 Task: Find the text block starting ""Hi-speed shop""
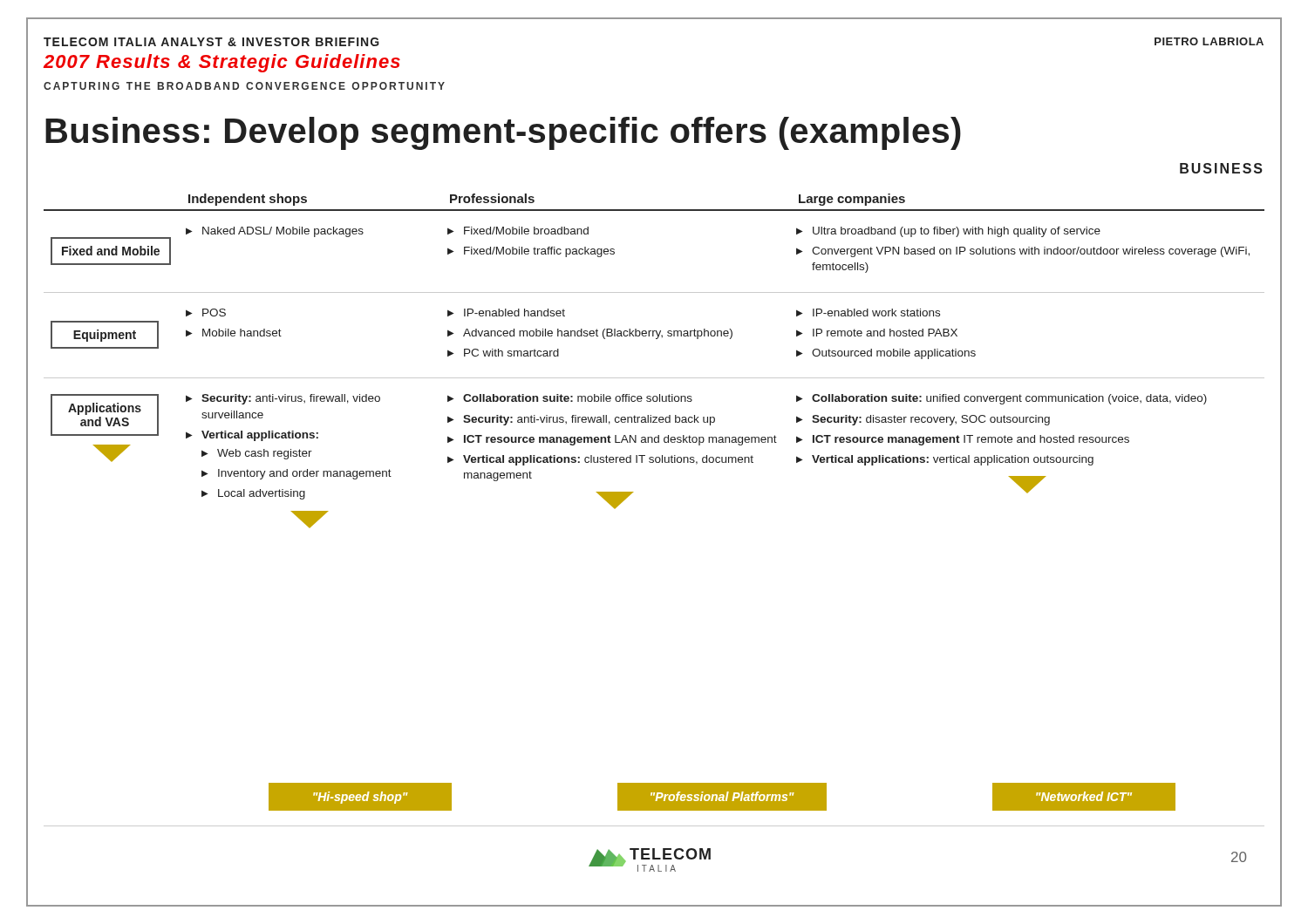[x=360, y=797]
